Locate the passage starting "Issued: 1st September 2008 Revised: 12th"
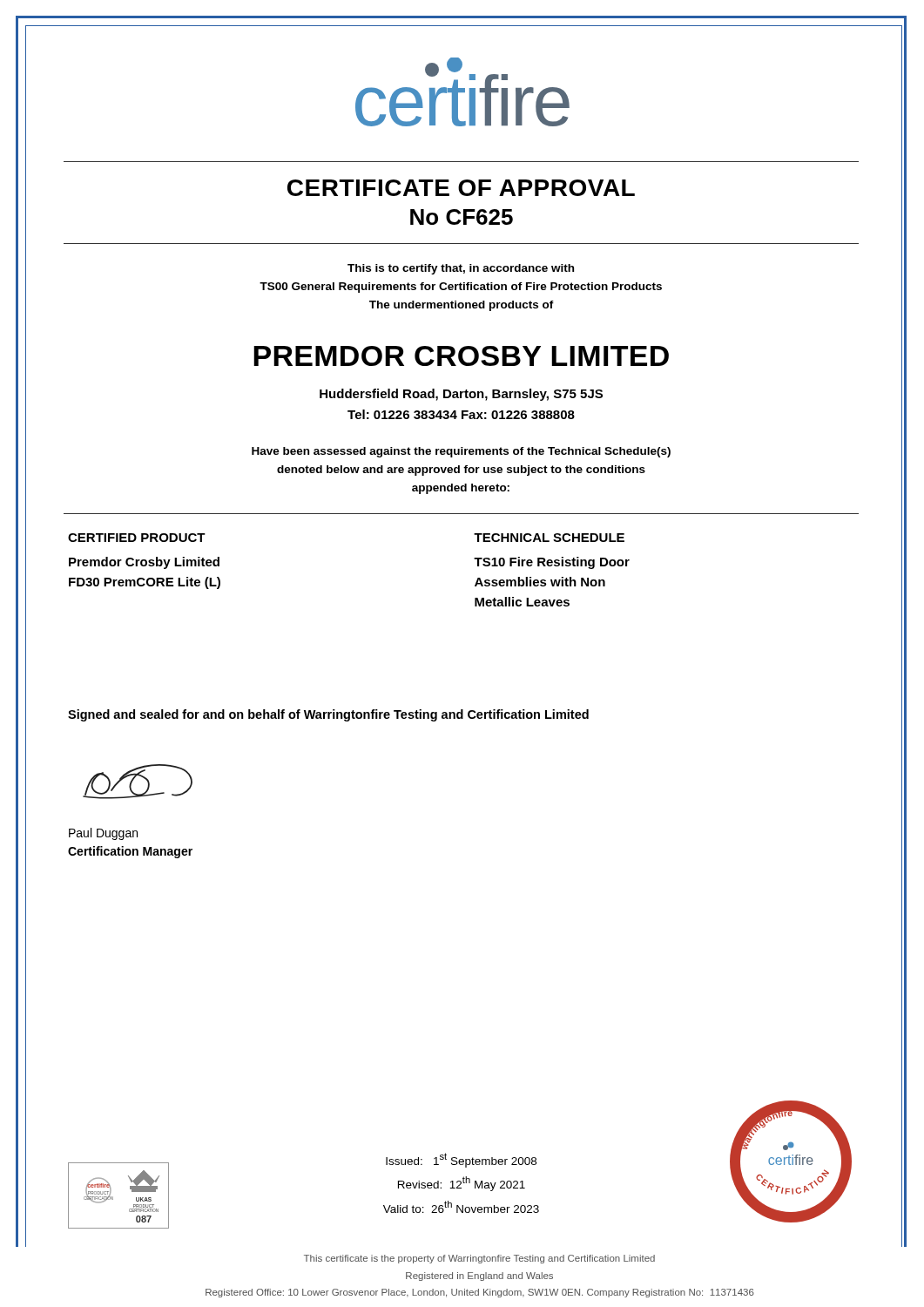The image size is (924, 1307). (x=461, y=1183)
